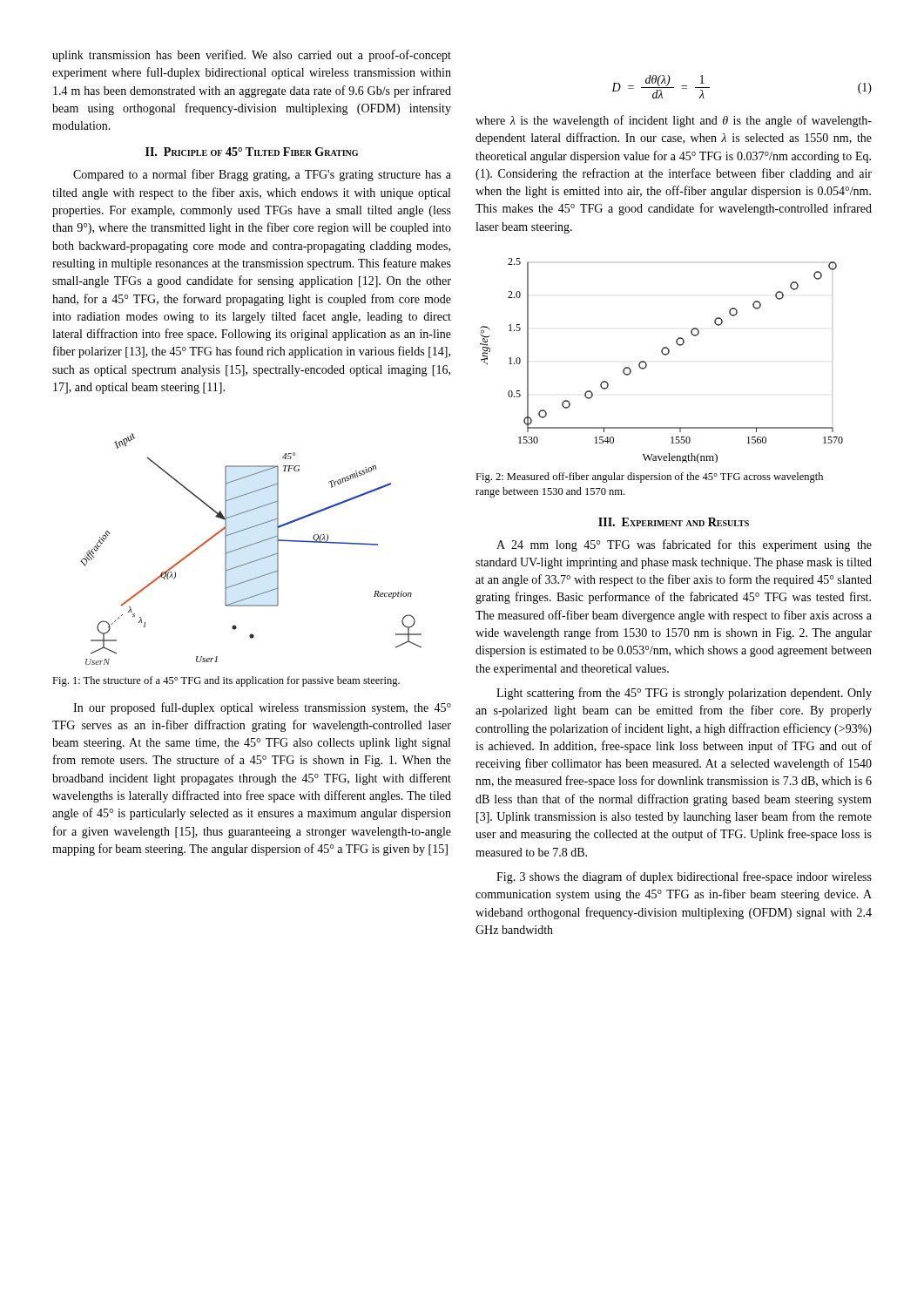
Task: Navigate to the block starting "II. Priciple of"
Action: (x=252, y=153)
